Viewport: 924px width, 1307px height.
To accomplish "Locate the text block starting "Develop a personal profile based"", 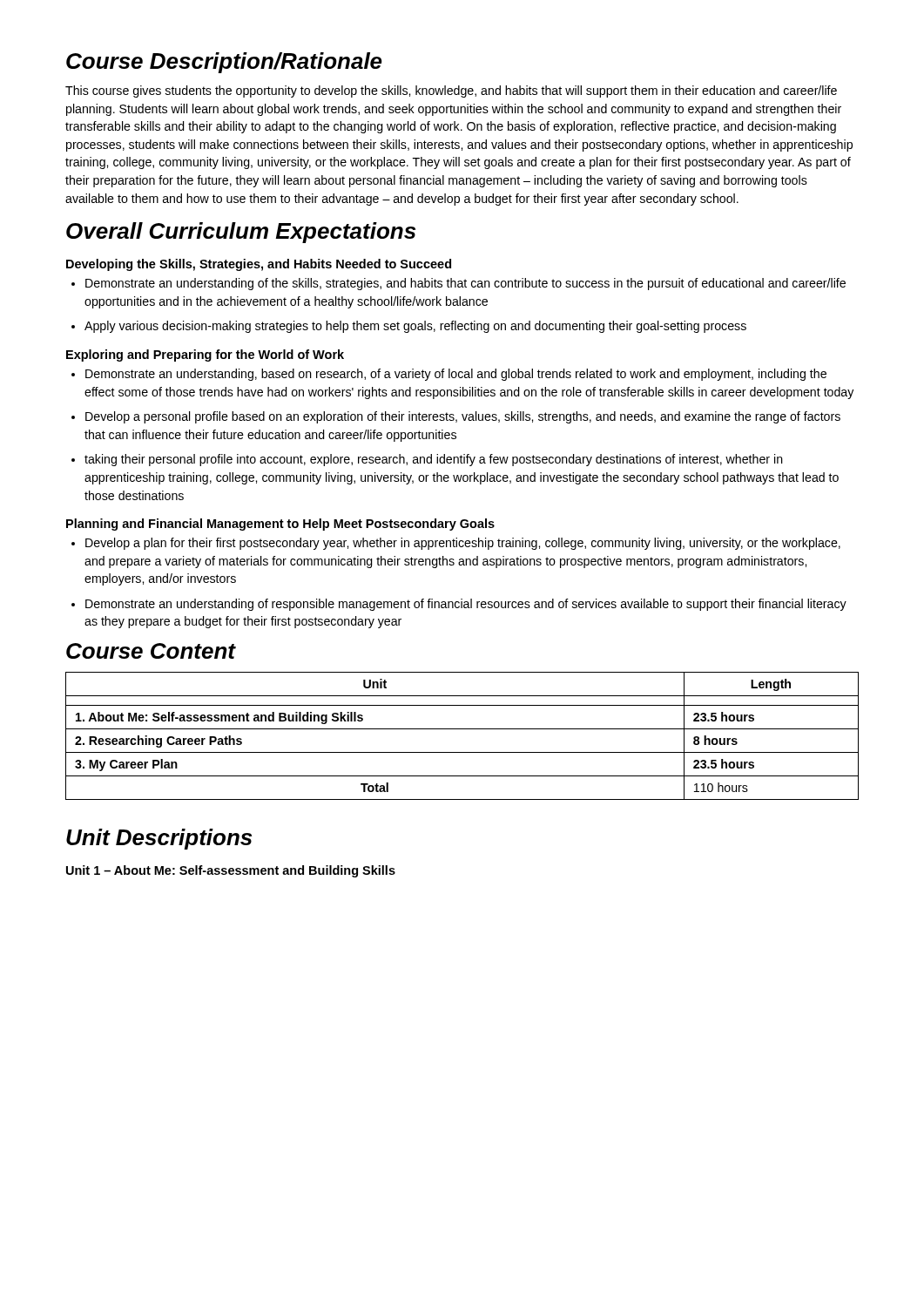I will [x=462, y=426].
